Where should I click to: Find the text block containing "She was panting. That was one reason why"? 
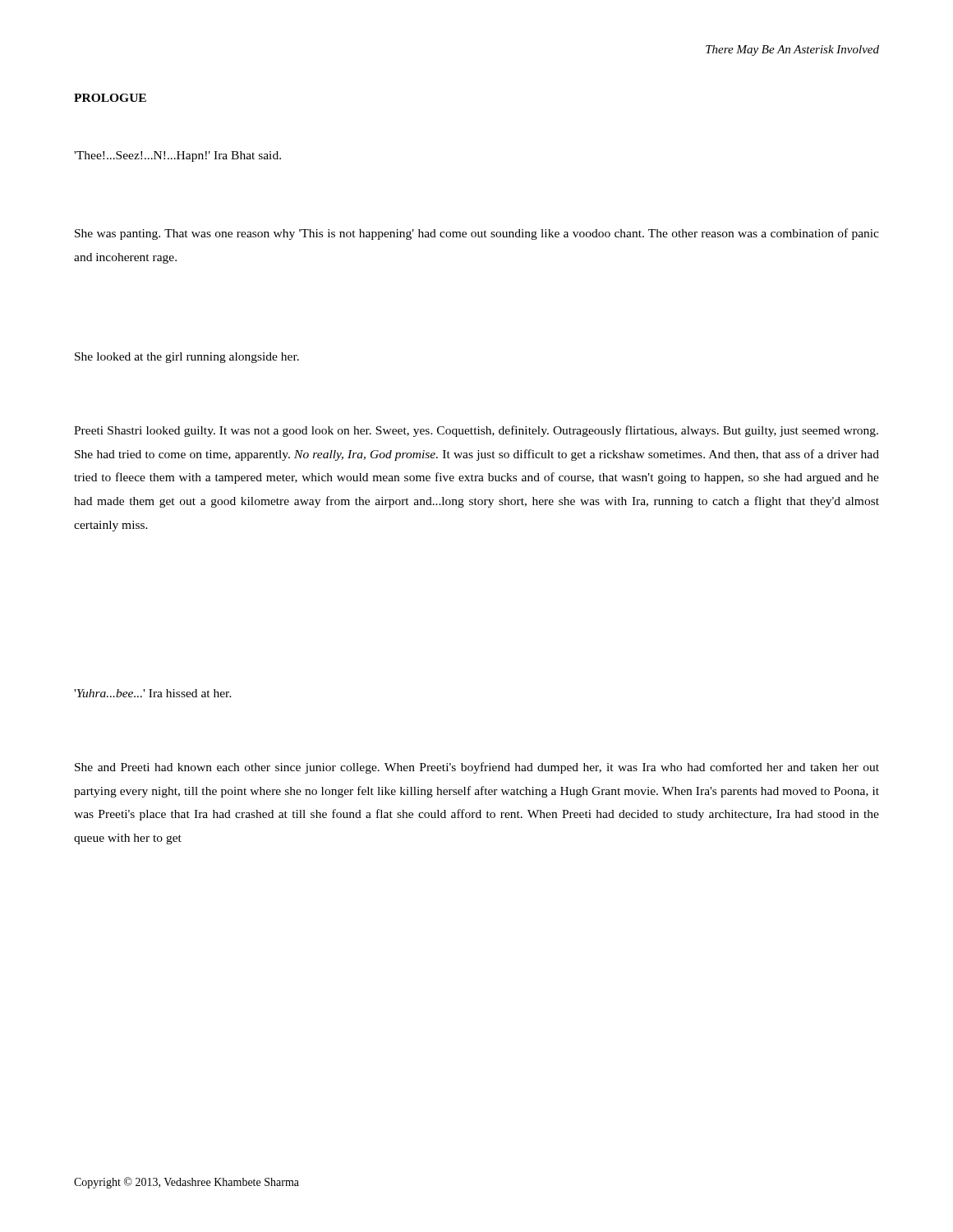pos(476,245)
